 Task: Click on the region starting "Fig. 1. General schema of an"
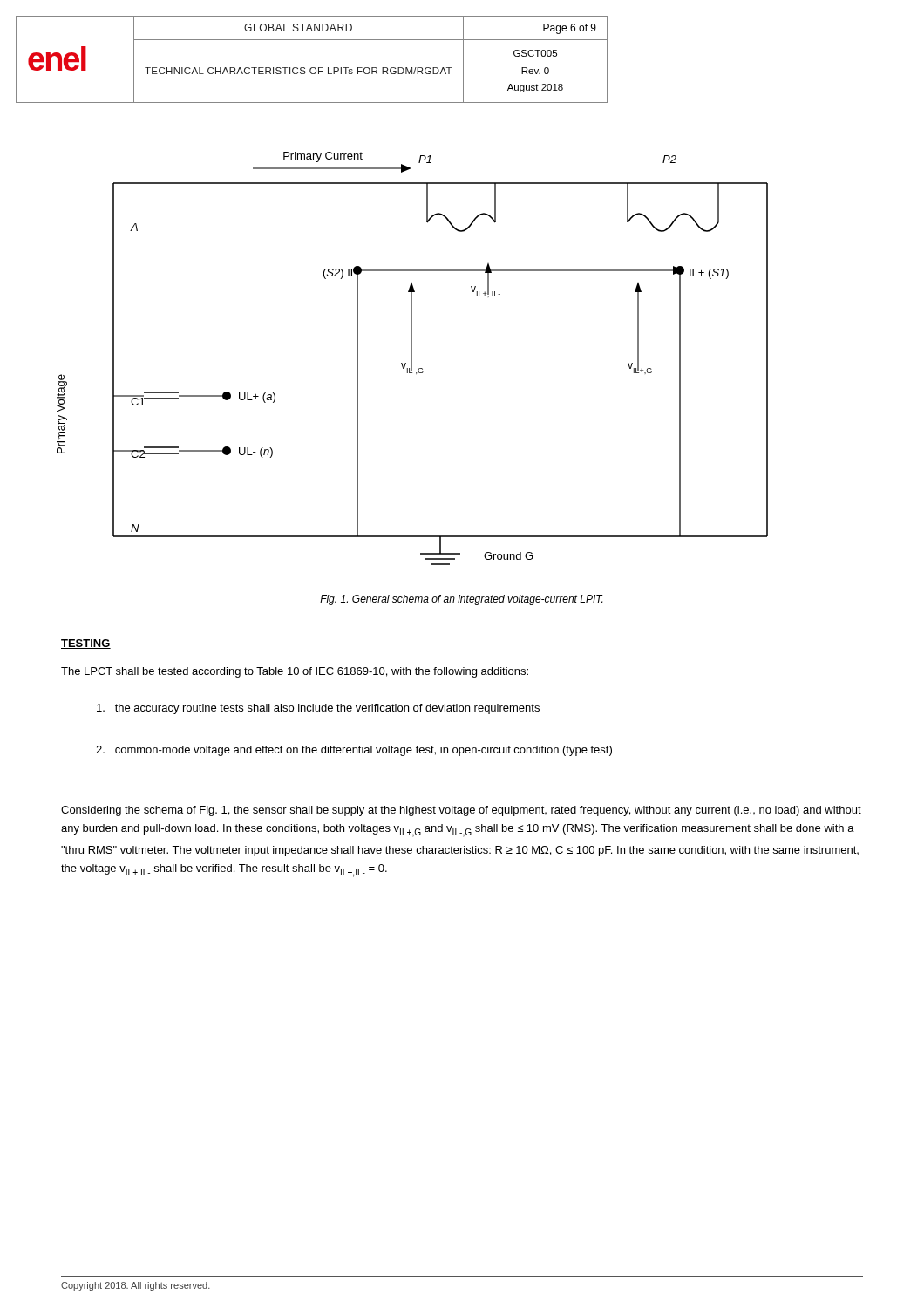[462, 599]
